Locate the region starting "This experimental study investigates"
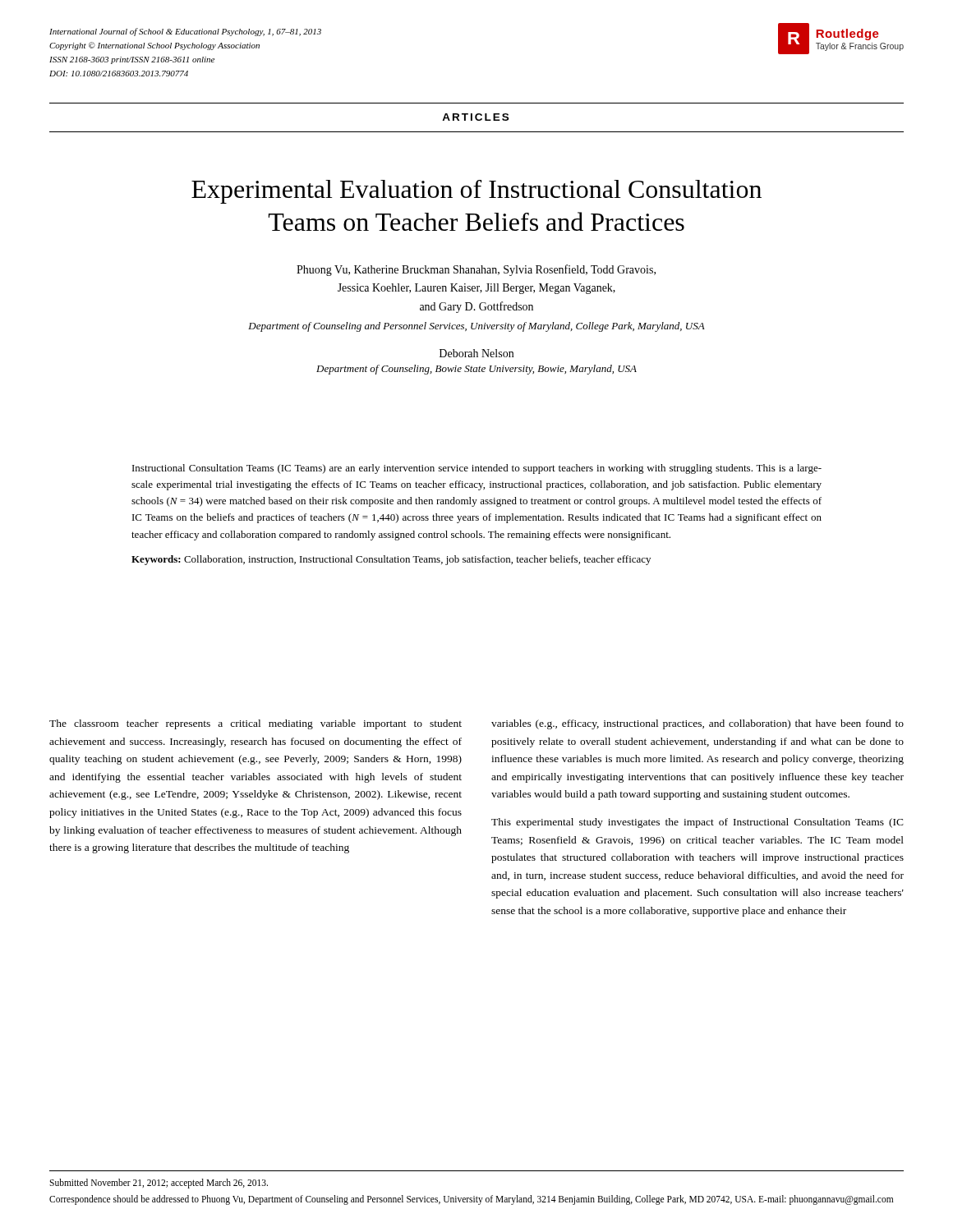The height and width of the screenshot is (1232, 953). [x=698, y=866]
